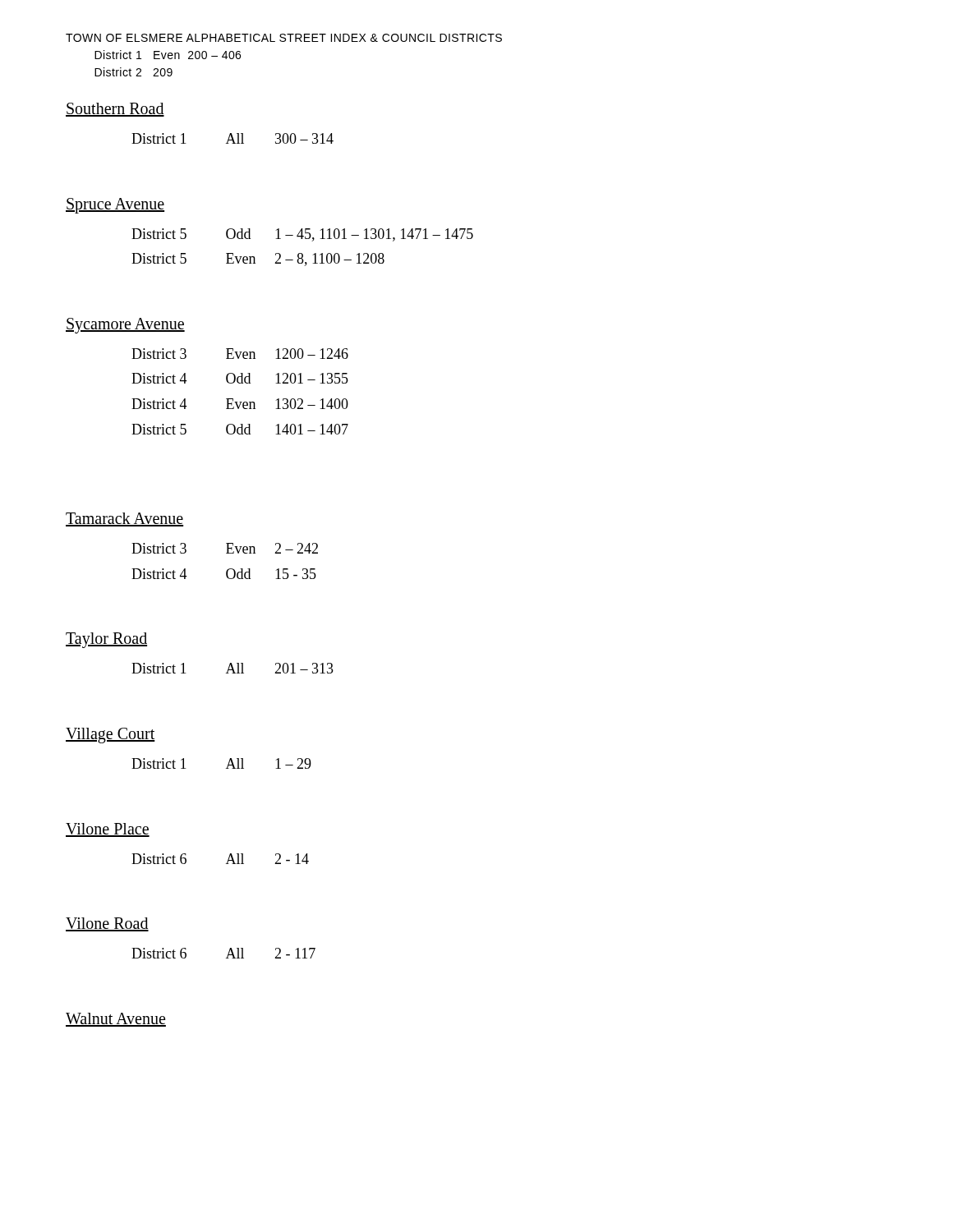Select the block starting "Sycamore Avenue"
Screen dimensions: 1232x953
[125, 323]
